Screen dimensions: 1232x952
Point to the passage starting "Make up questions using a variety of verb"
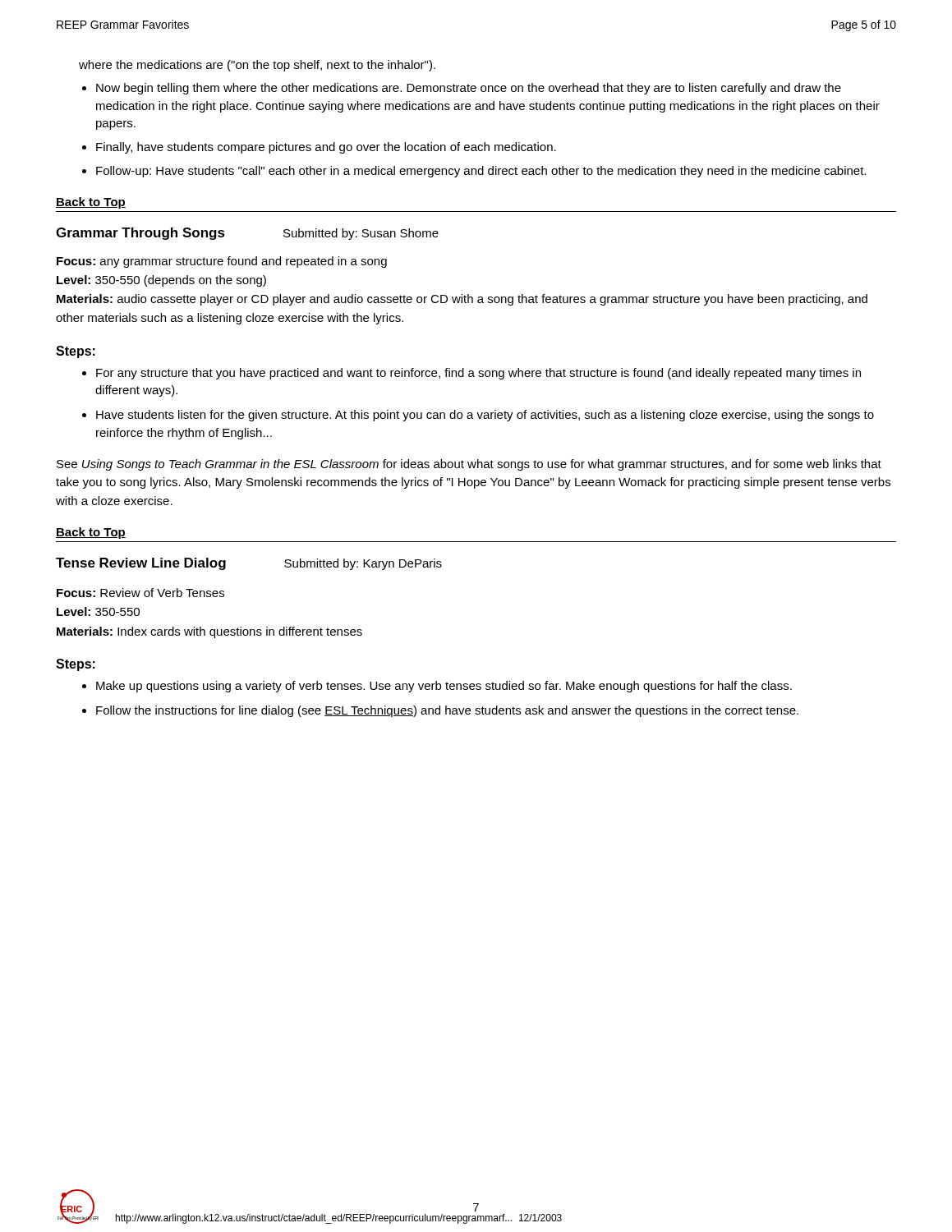tap(444, 685)
